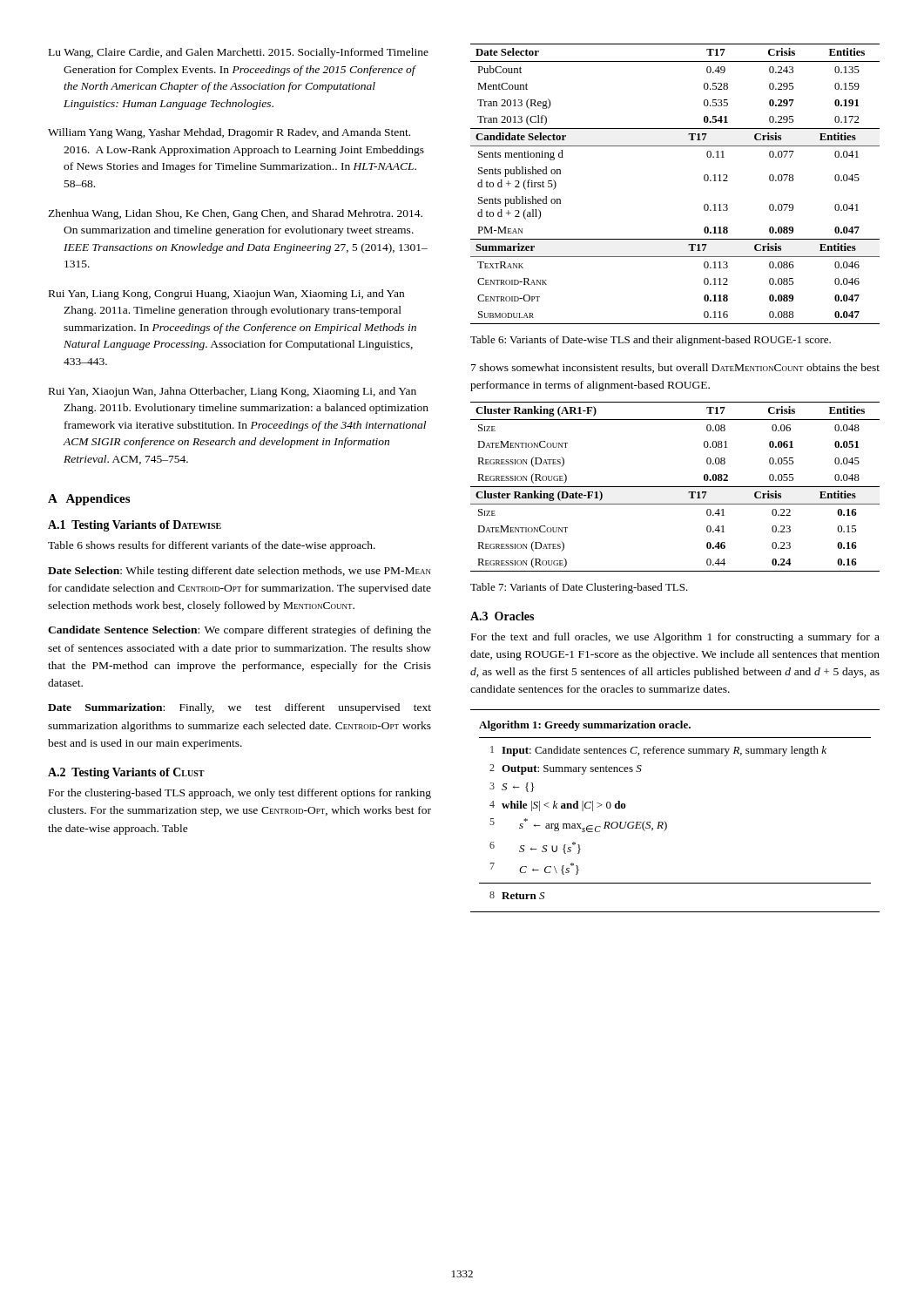Select the text block that says "Date Selection: While testing different date selection"
Image resolution: width=924 pixels, height=1307 pixels.
tap(239, 588)
